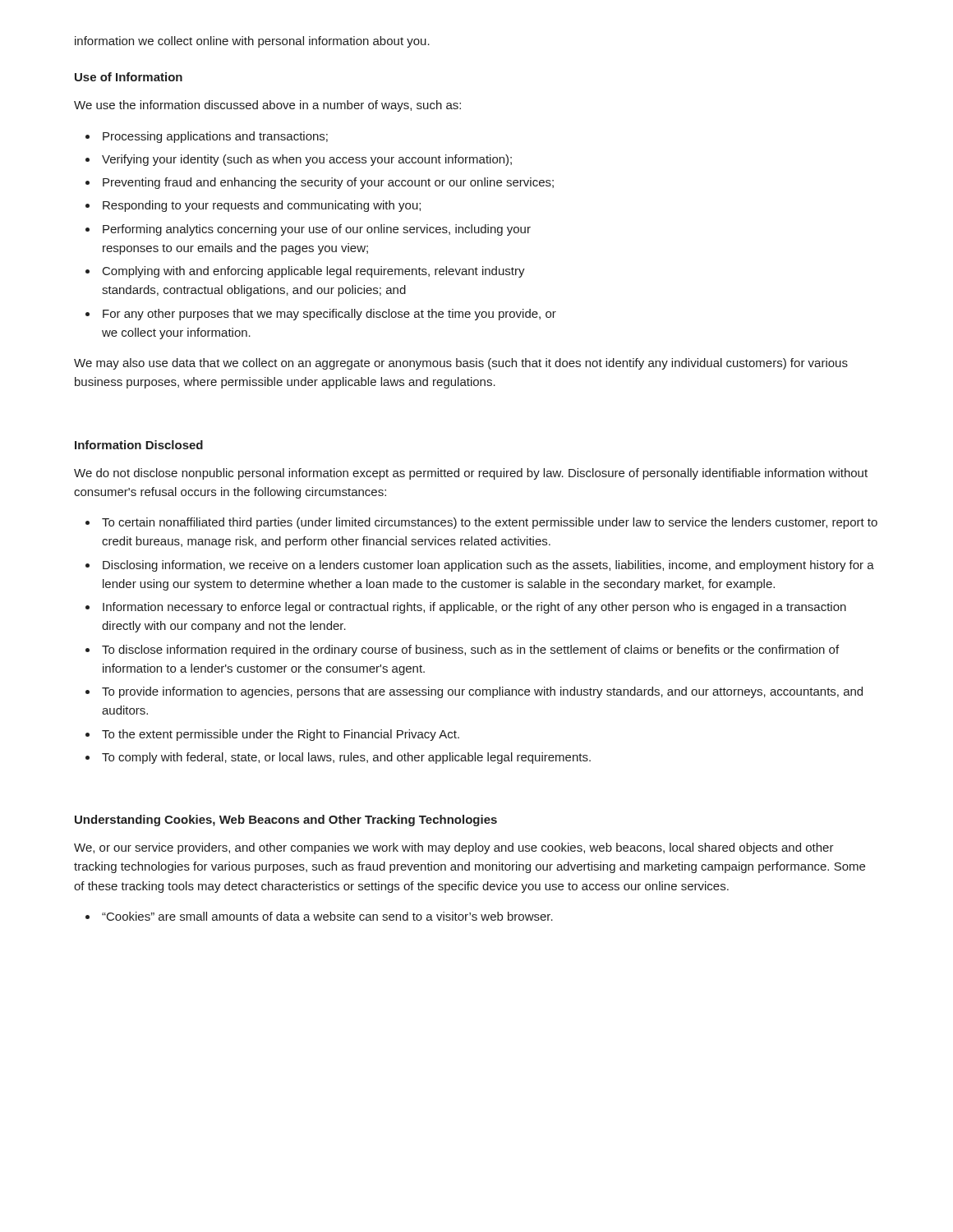The image size is (953, 1232).
Task: Click the passage that begins "Verifying your identity (such as when"
Action: point(307,159)
